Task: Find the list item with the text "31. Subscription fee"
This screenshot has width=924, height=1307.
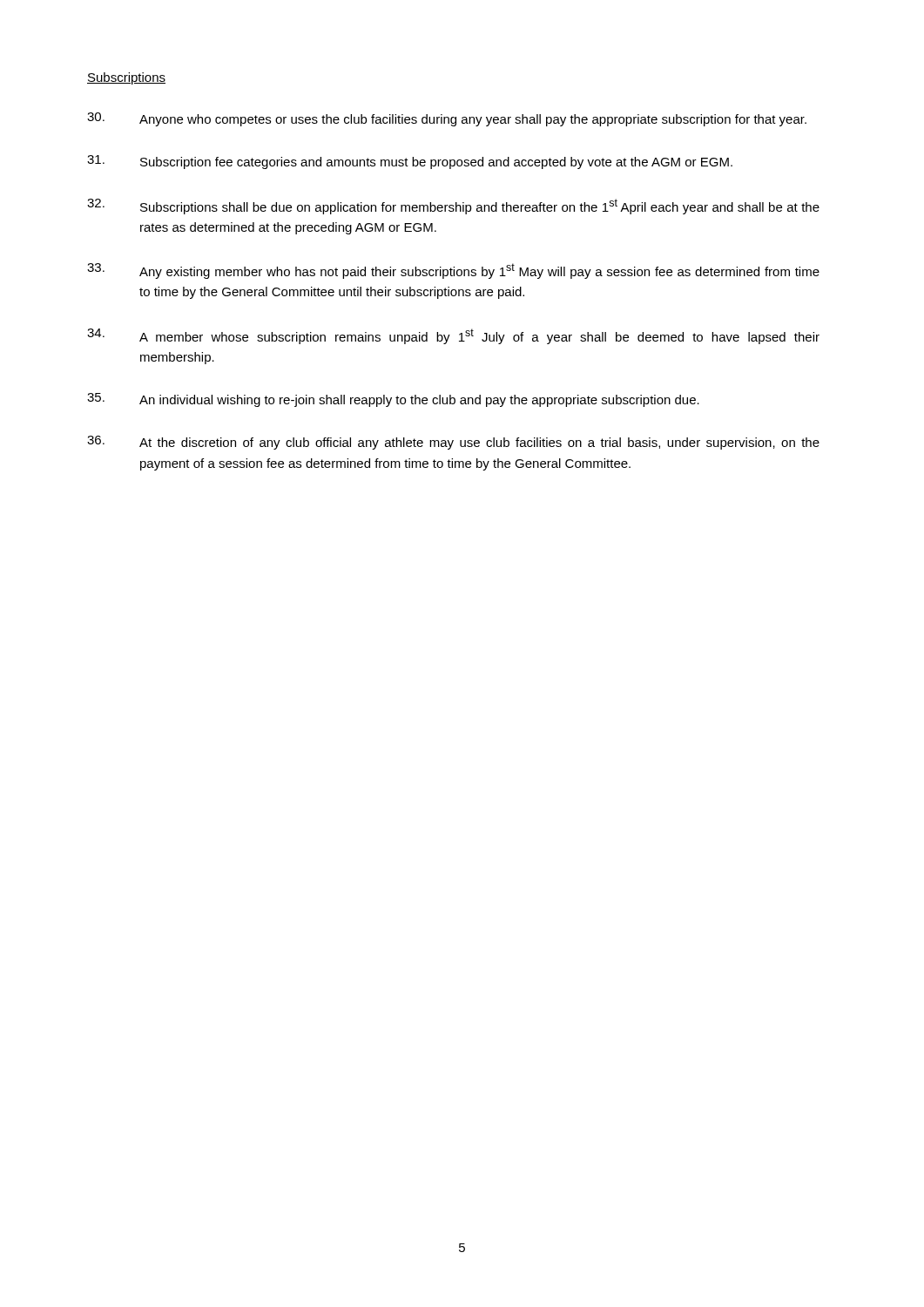Action: [453, 162]
